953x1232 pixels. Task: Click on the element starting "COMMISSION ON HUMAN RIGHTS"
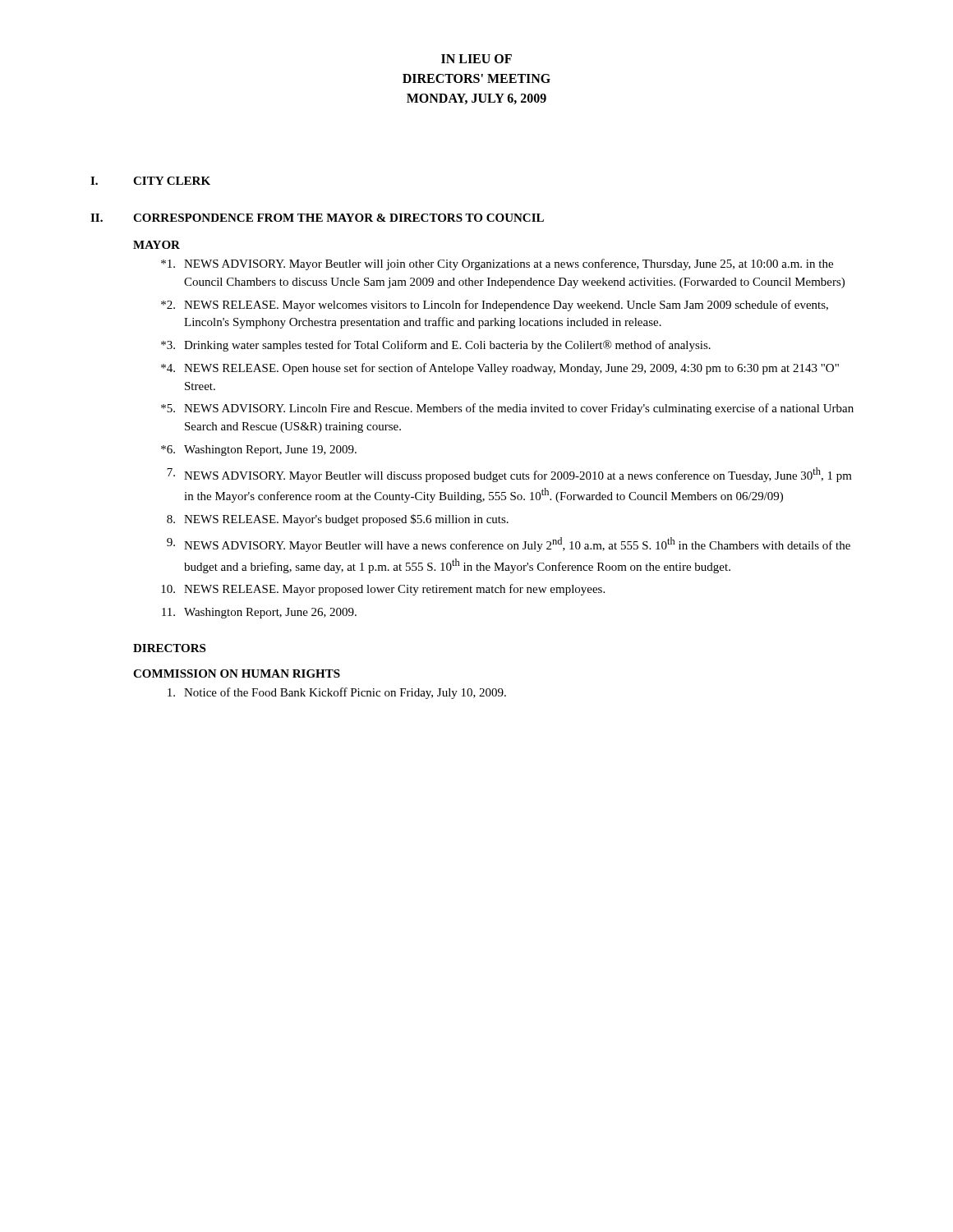(x=237, y=673)
